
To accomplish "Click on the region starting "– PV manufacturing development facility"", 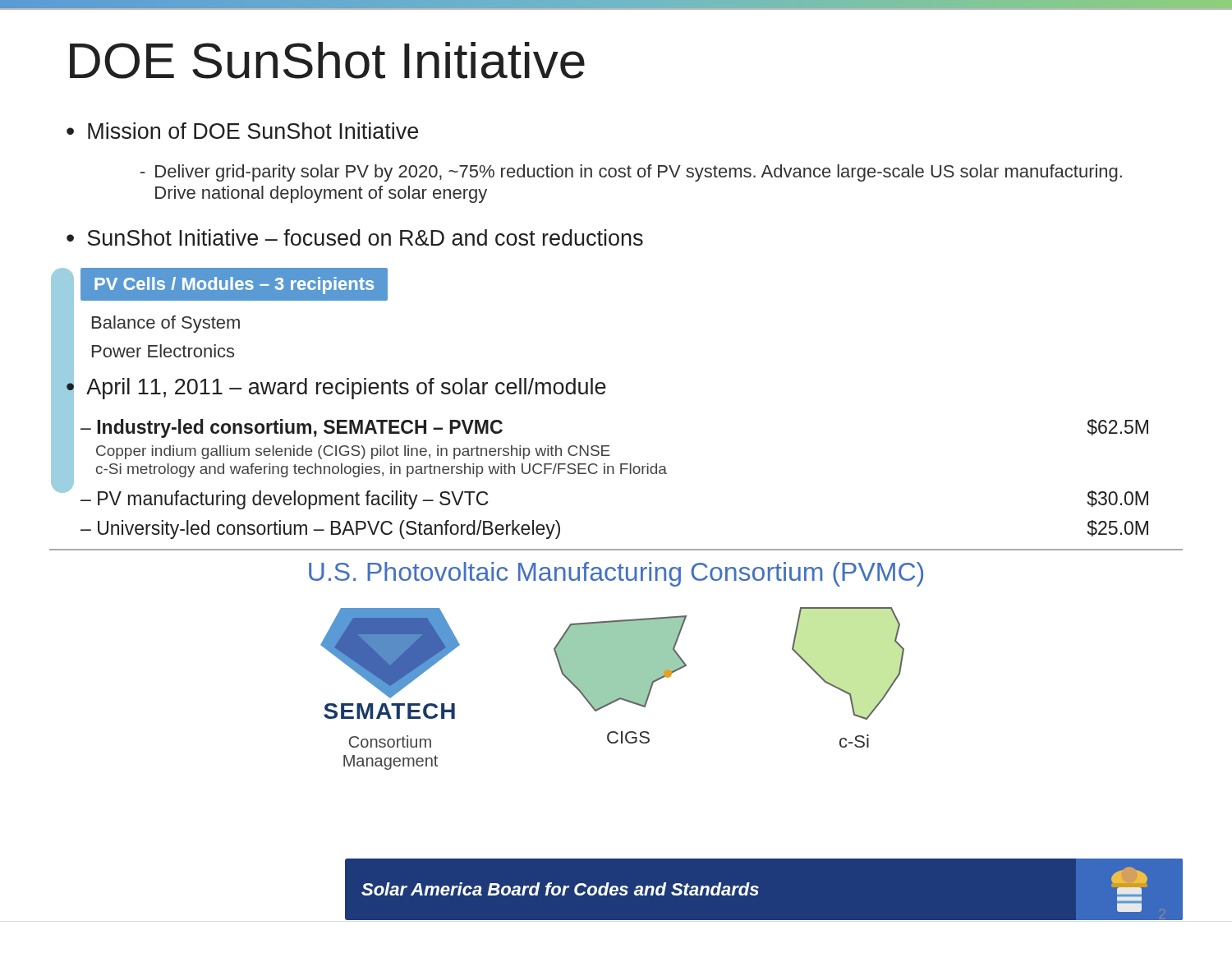I will (x=283, y=500).
